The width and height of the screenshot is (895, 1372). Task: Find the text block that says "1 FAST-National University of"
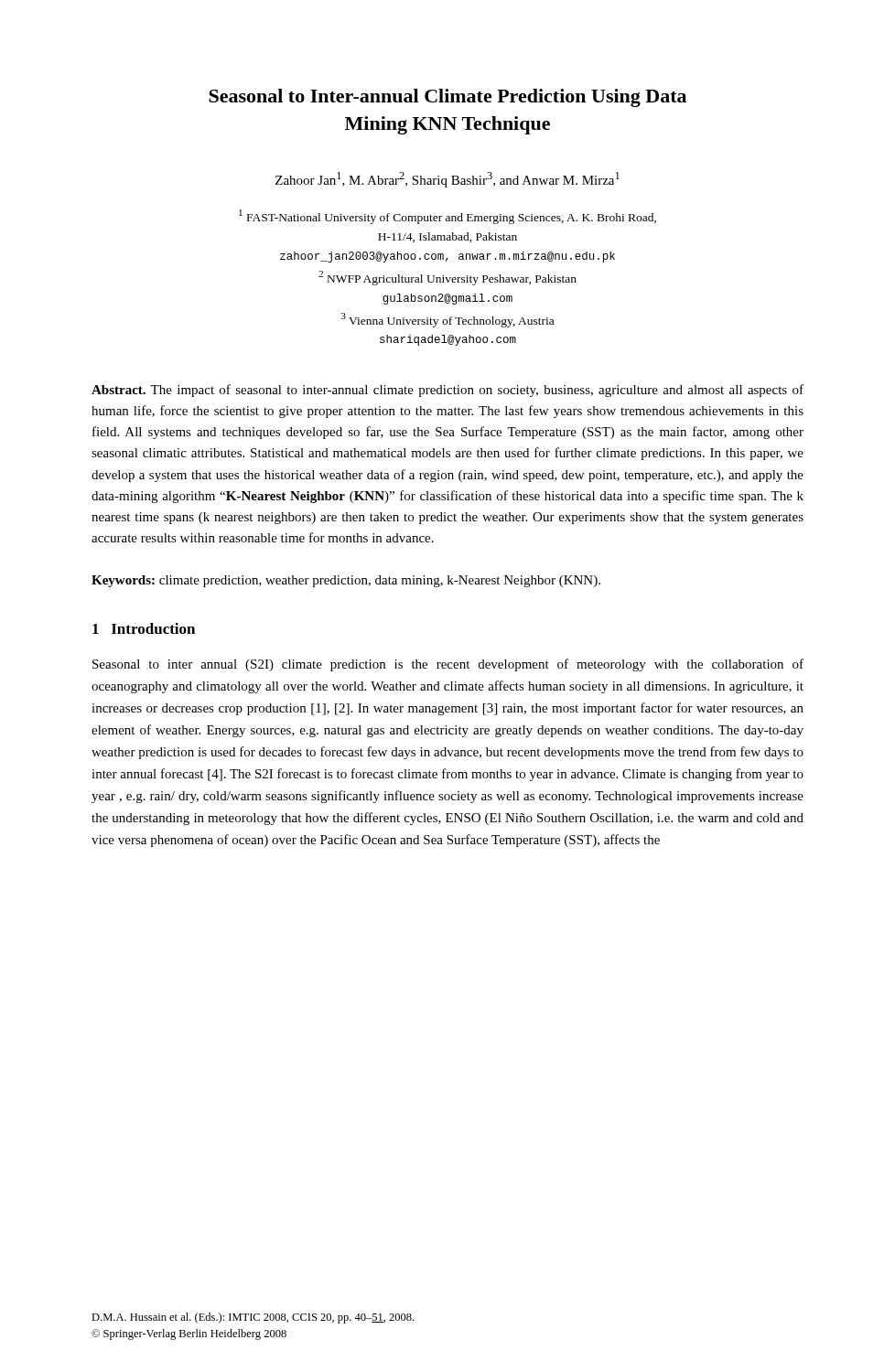tap(448, 277)
